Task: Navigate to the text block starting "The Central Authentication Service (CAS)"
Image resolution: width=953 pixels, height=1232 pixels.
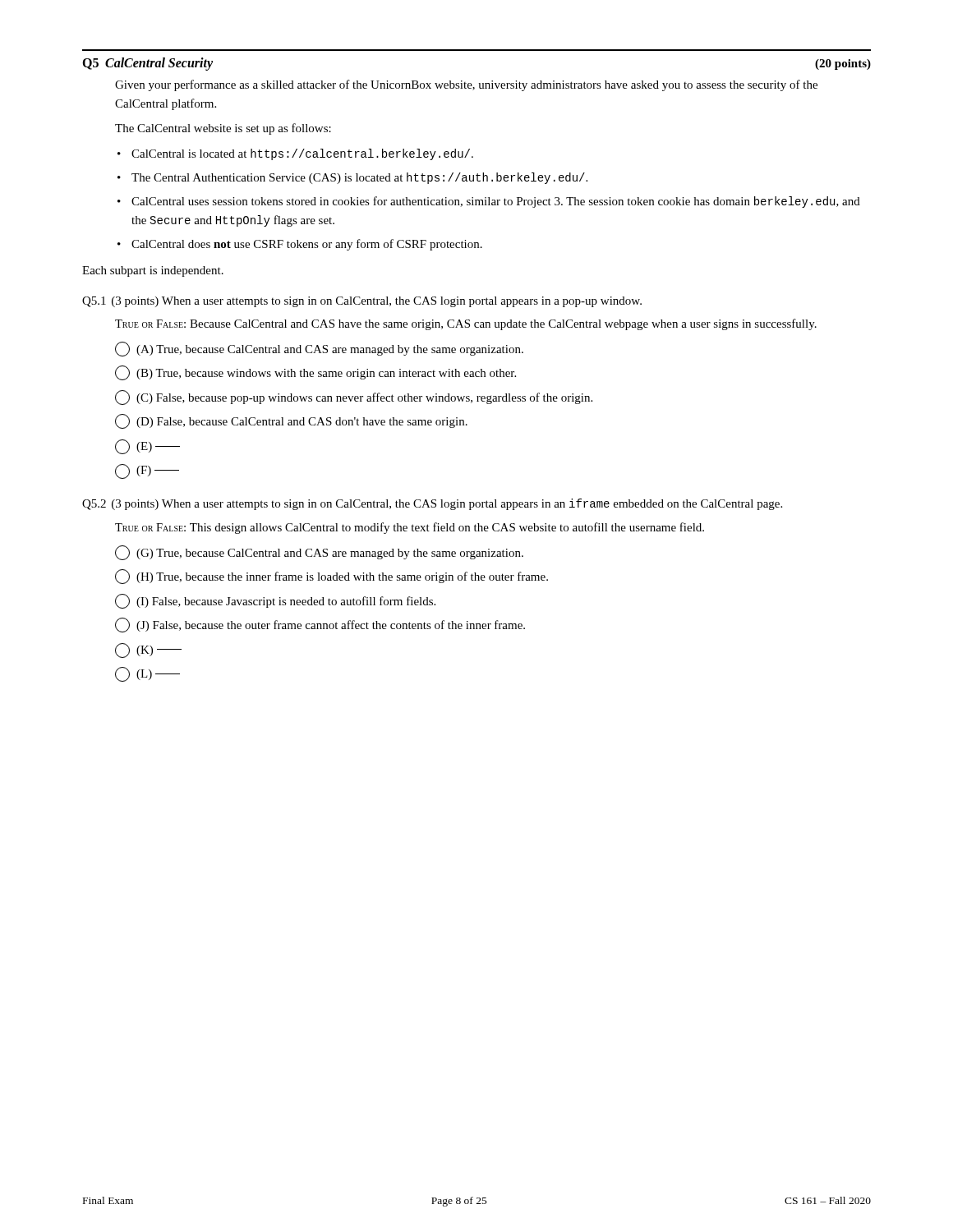Action: (360, 177)
